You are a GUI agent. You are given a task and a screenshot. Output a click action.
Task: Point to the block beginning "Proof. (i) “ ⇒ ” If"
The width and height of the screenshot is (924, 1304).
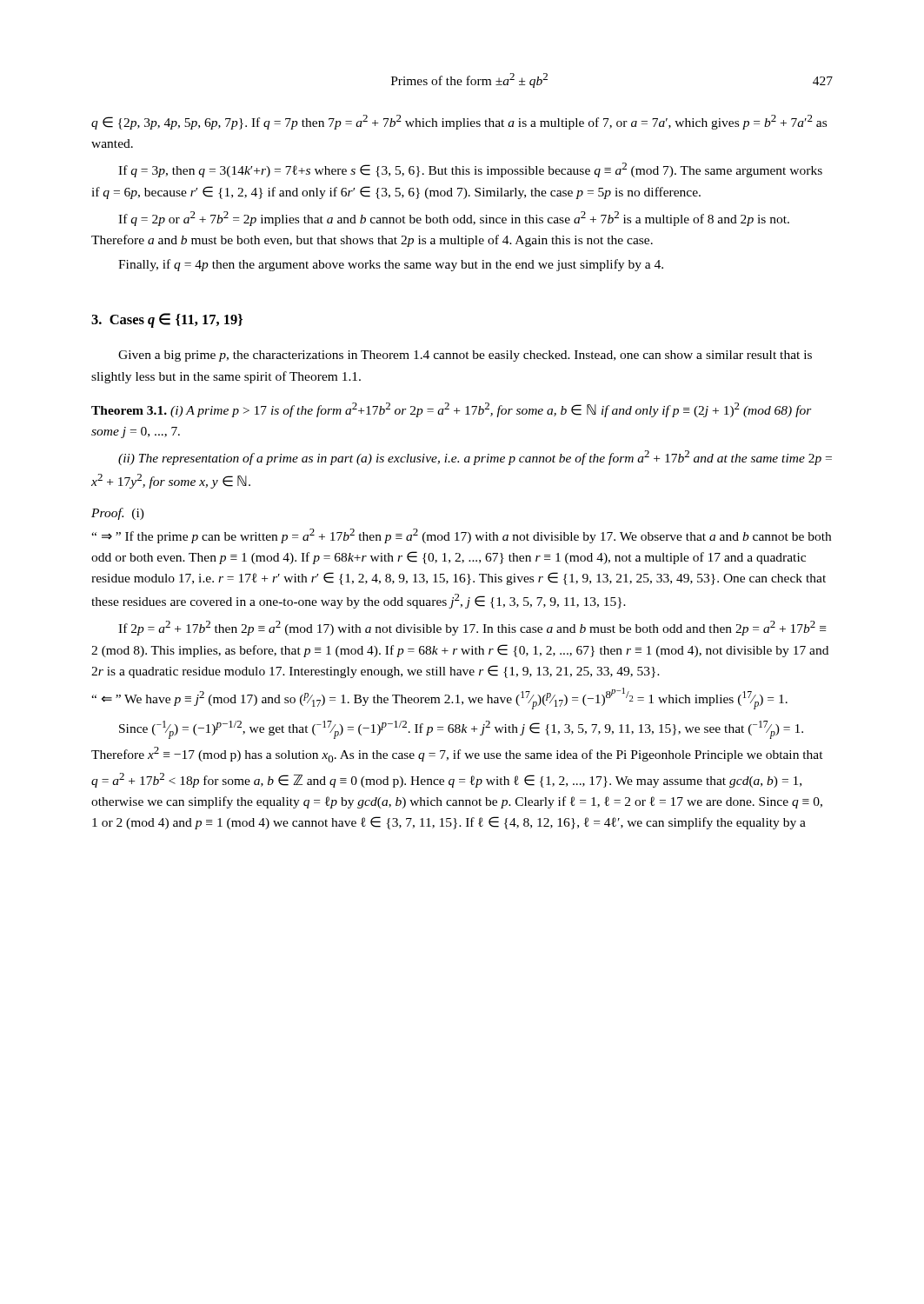point(462,668)
